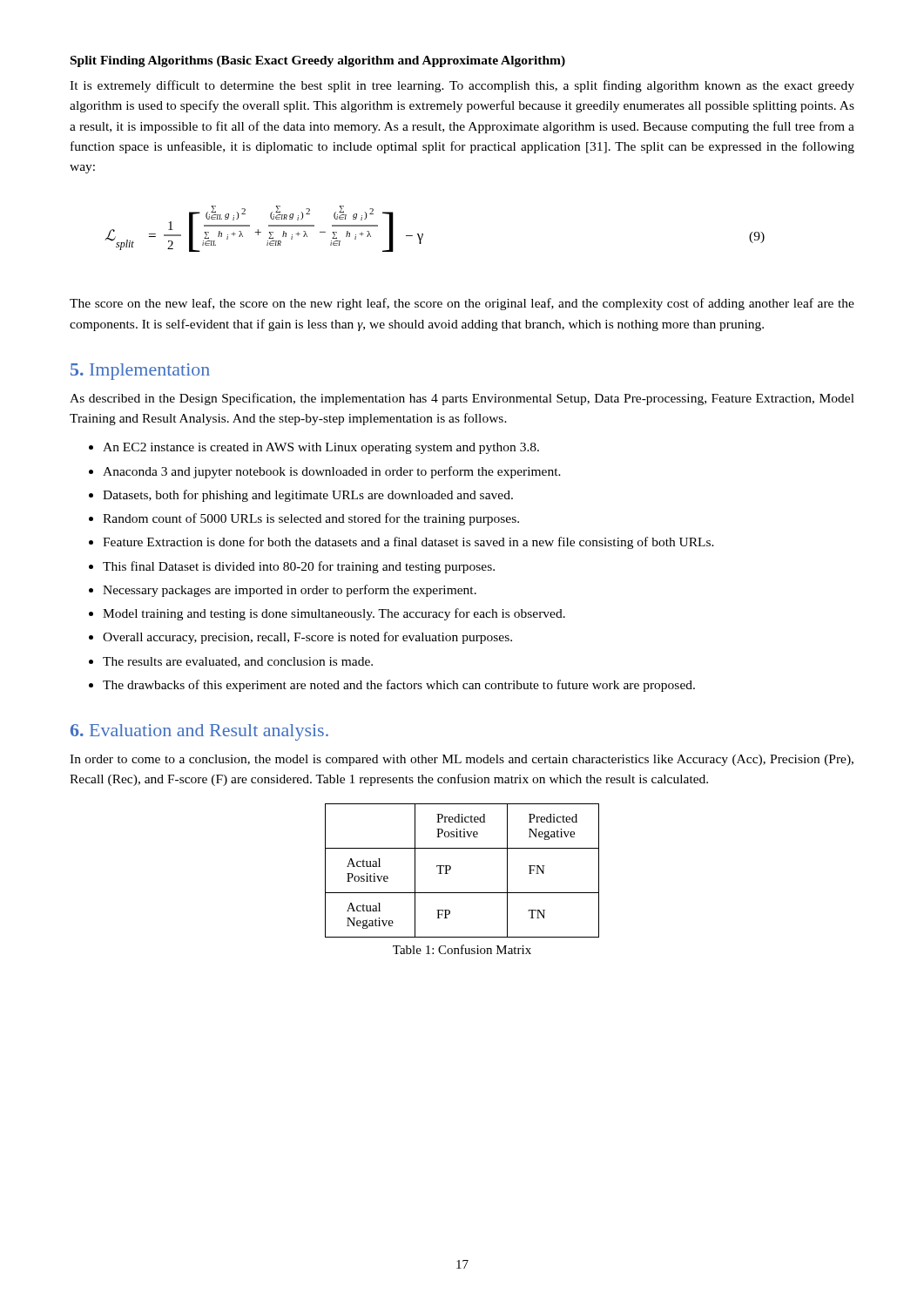Navigate to the text starting "Model training and testing is"
The height and width of the screenshot is (1307, 924).
479,613
